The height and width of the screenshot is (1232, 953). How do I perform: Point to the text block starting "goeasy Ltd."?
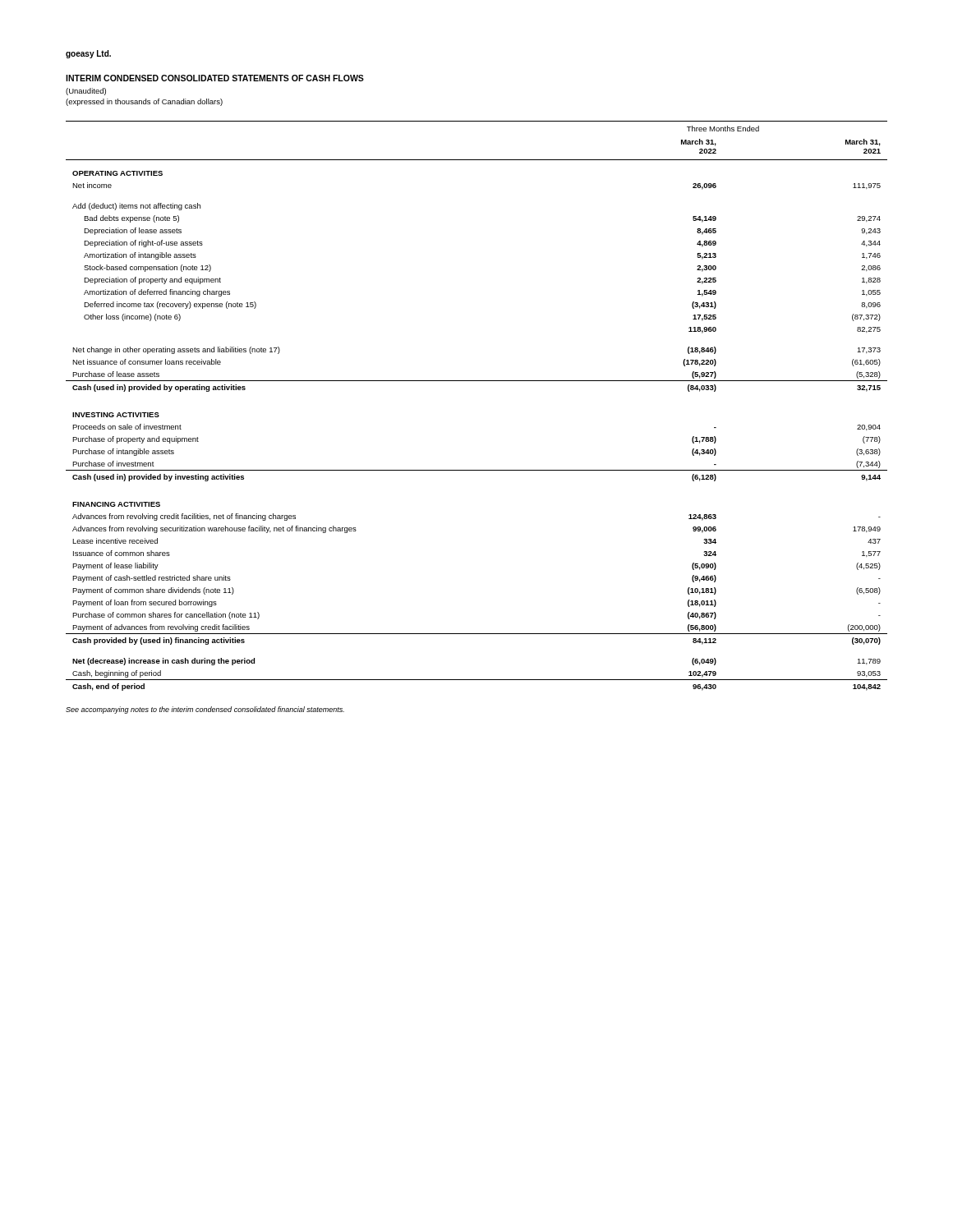coord(89,54)
